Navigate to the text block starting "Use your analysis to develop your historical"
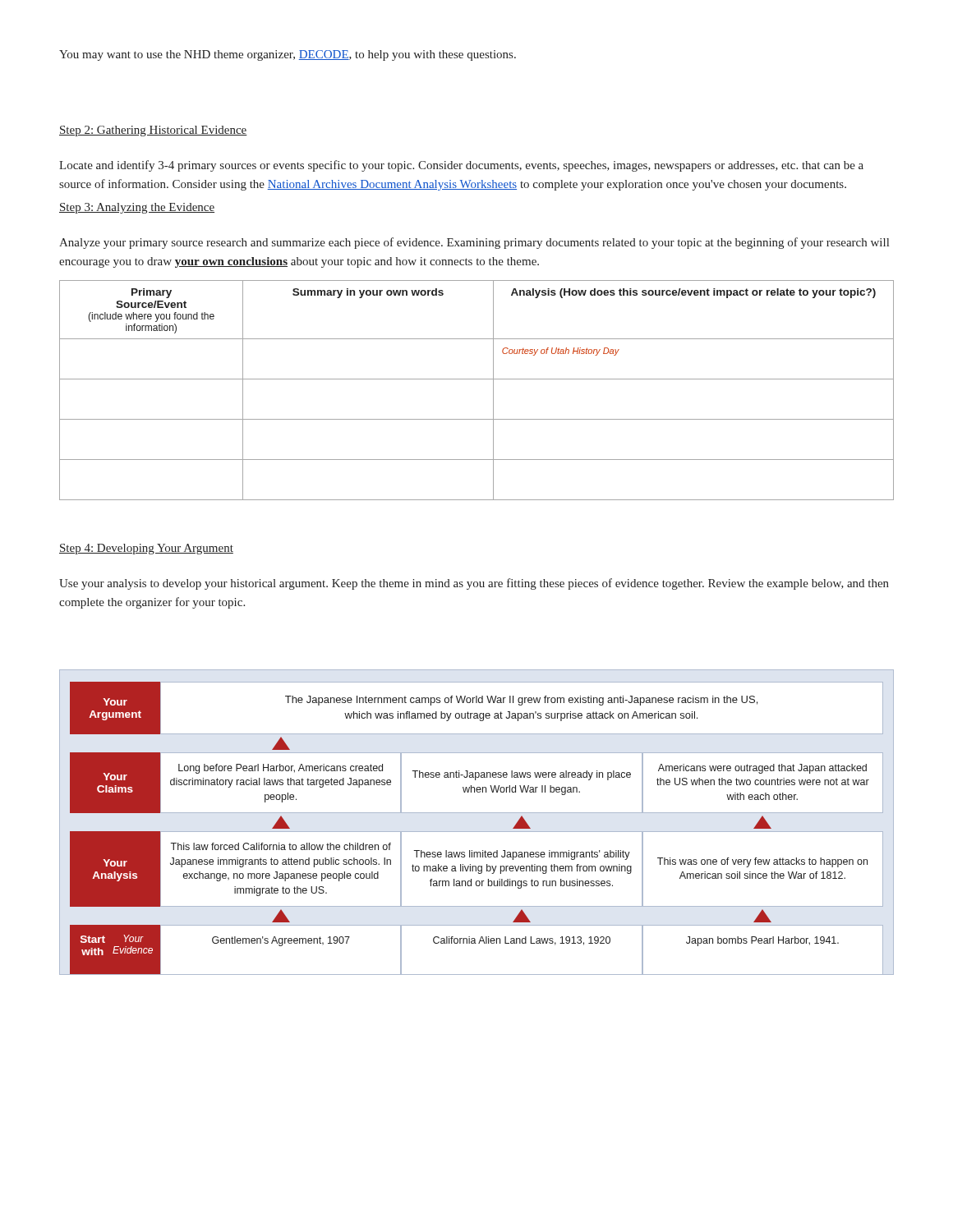 coord(476,593)
